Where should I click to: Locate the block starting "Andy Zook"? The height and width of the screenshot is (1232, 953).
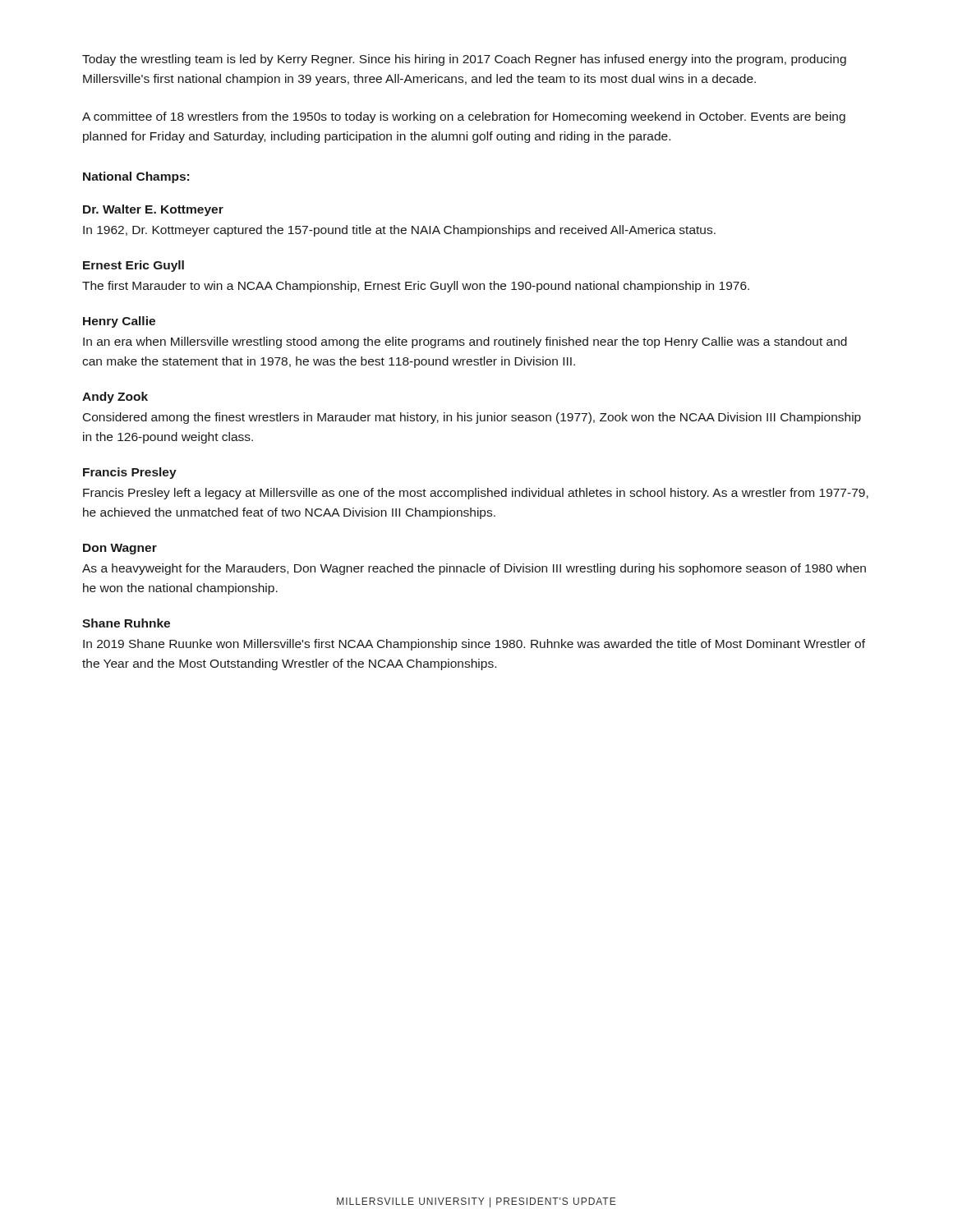(115, 396)
